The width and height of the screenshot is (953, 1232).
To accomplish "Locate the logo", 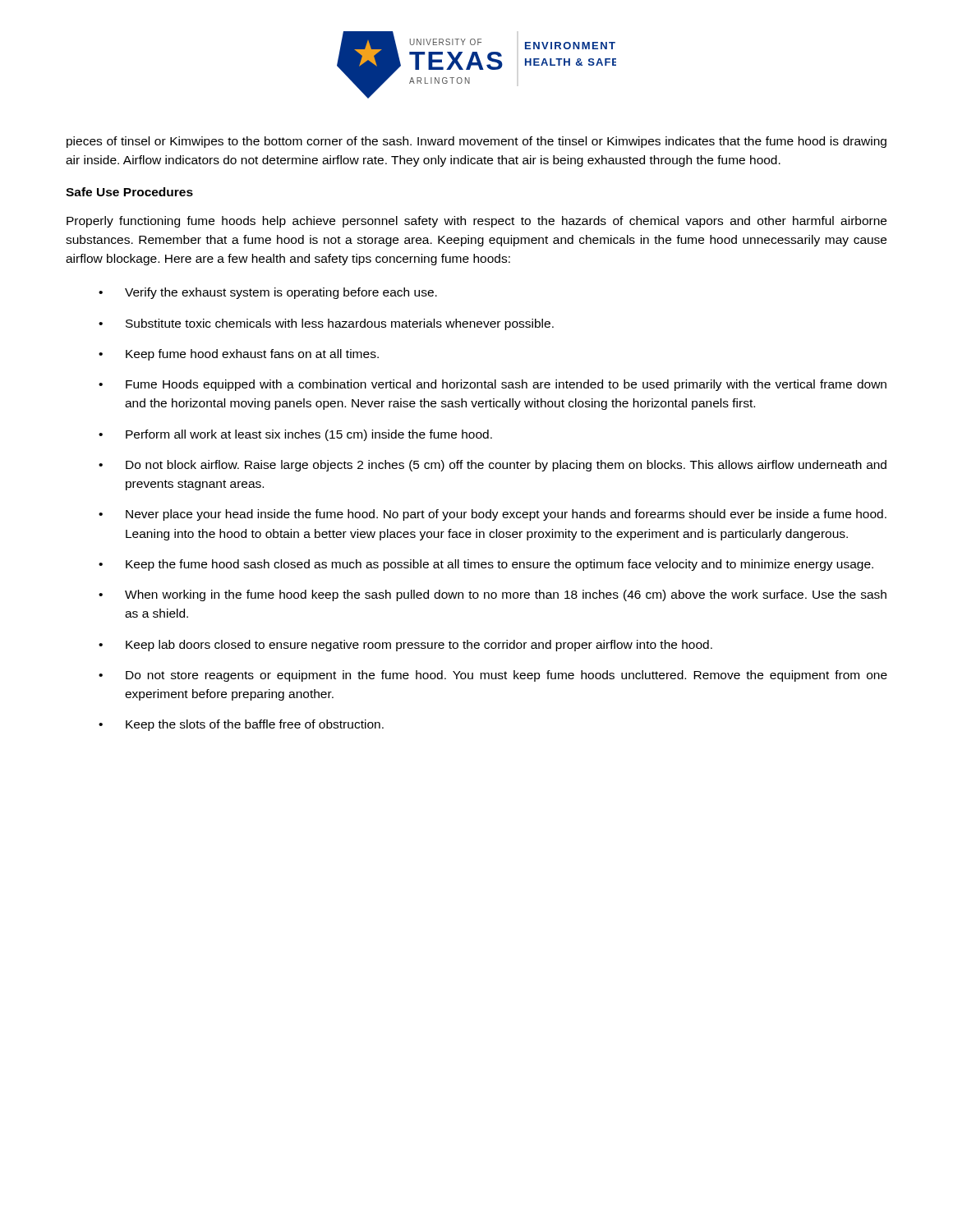I will point(476,66).
